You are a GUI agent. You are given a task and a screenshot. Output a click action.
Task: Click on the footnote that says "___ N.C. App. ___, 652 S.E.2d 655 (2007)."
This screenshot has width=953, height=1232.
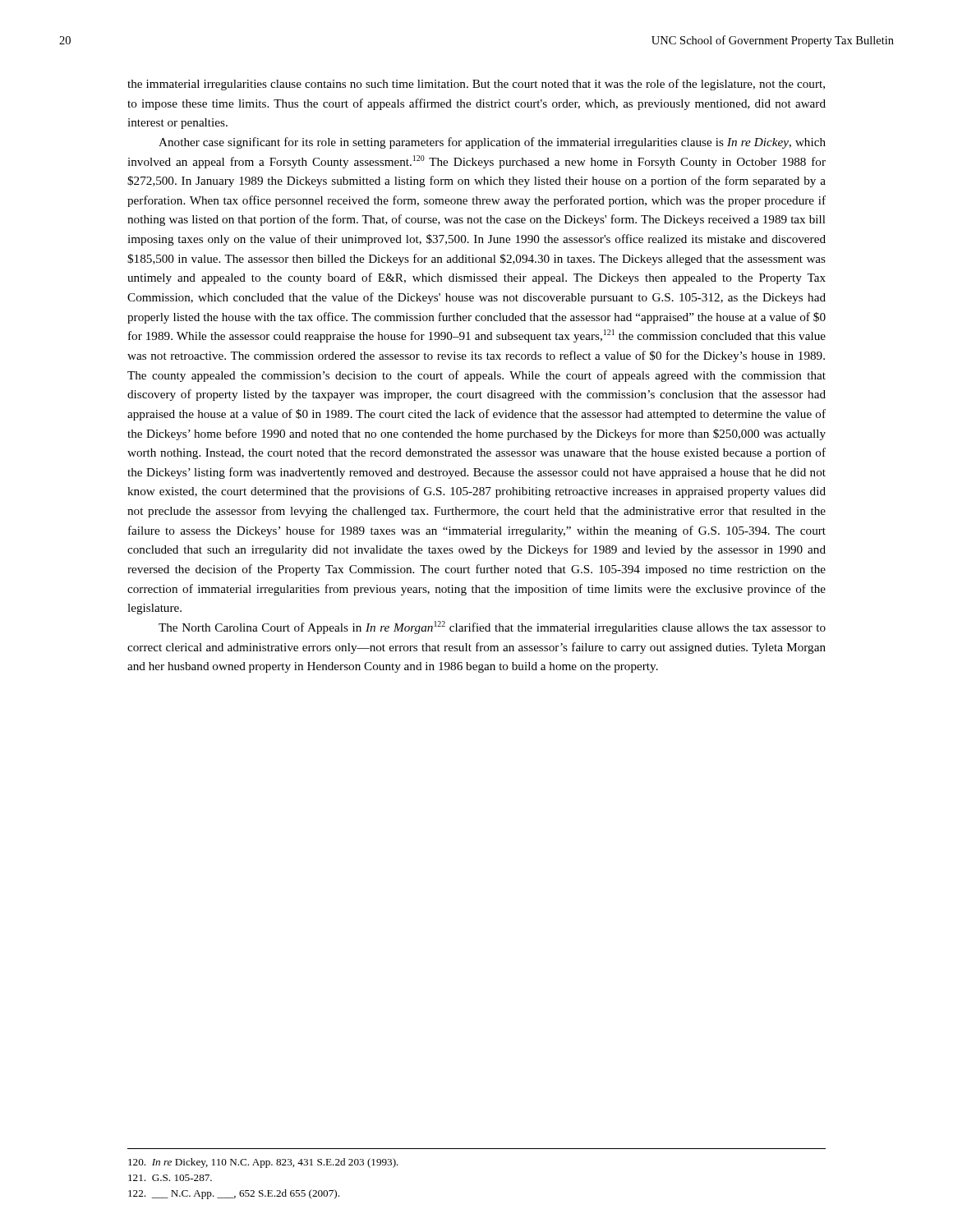click(234, 1193)
